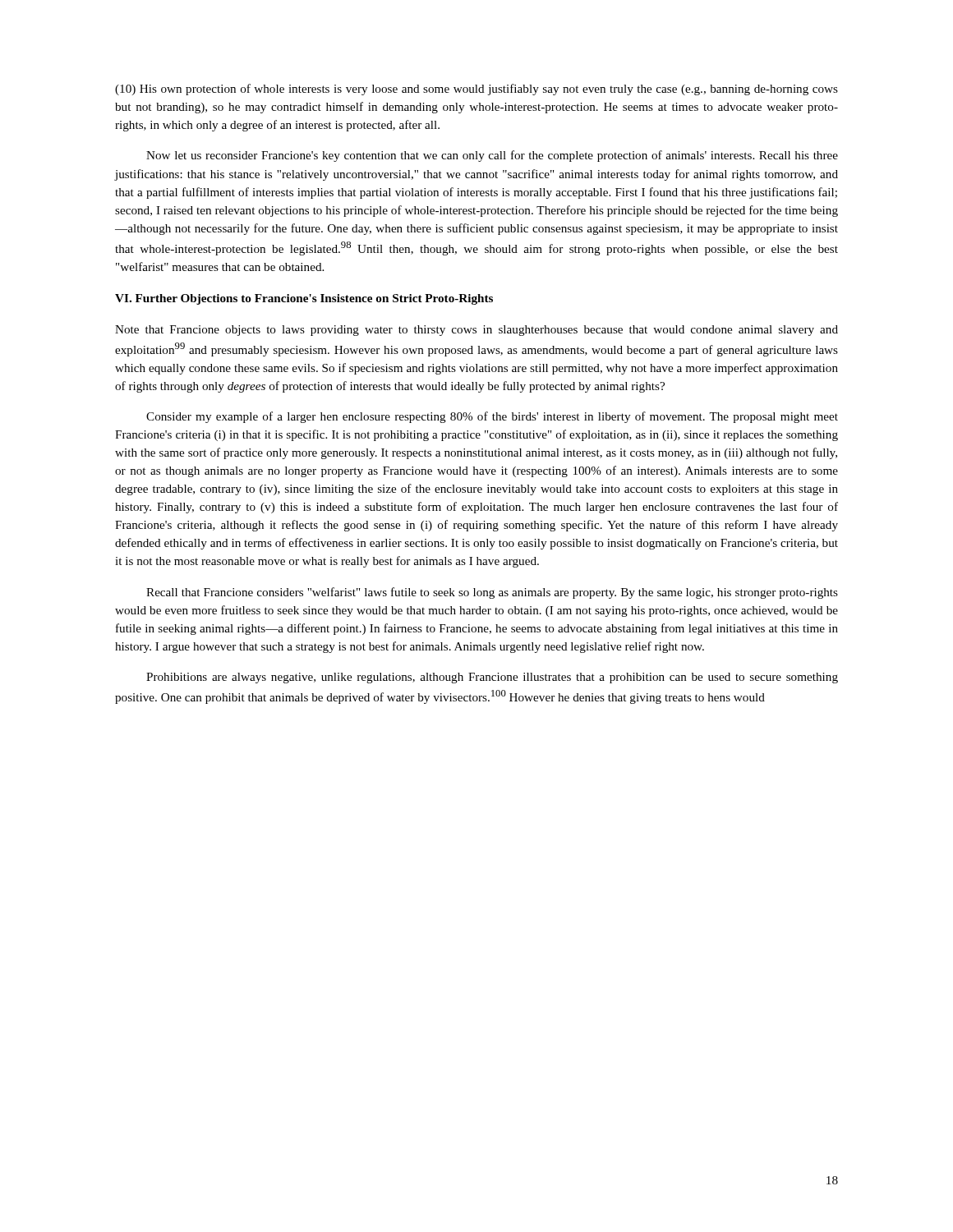The image size is (953, 1232).
Task: Click a section header
Action: click(476, 299)
